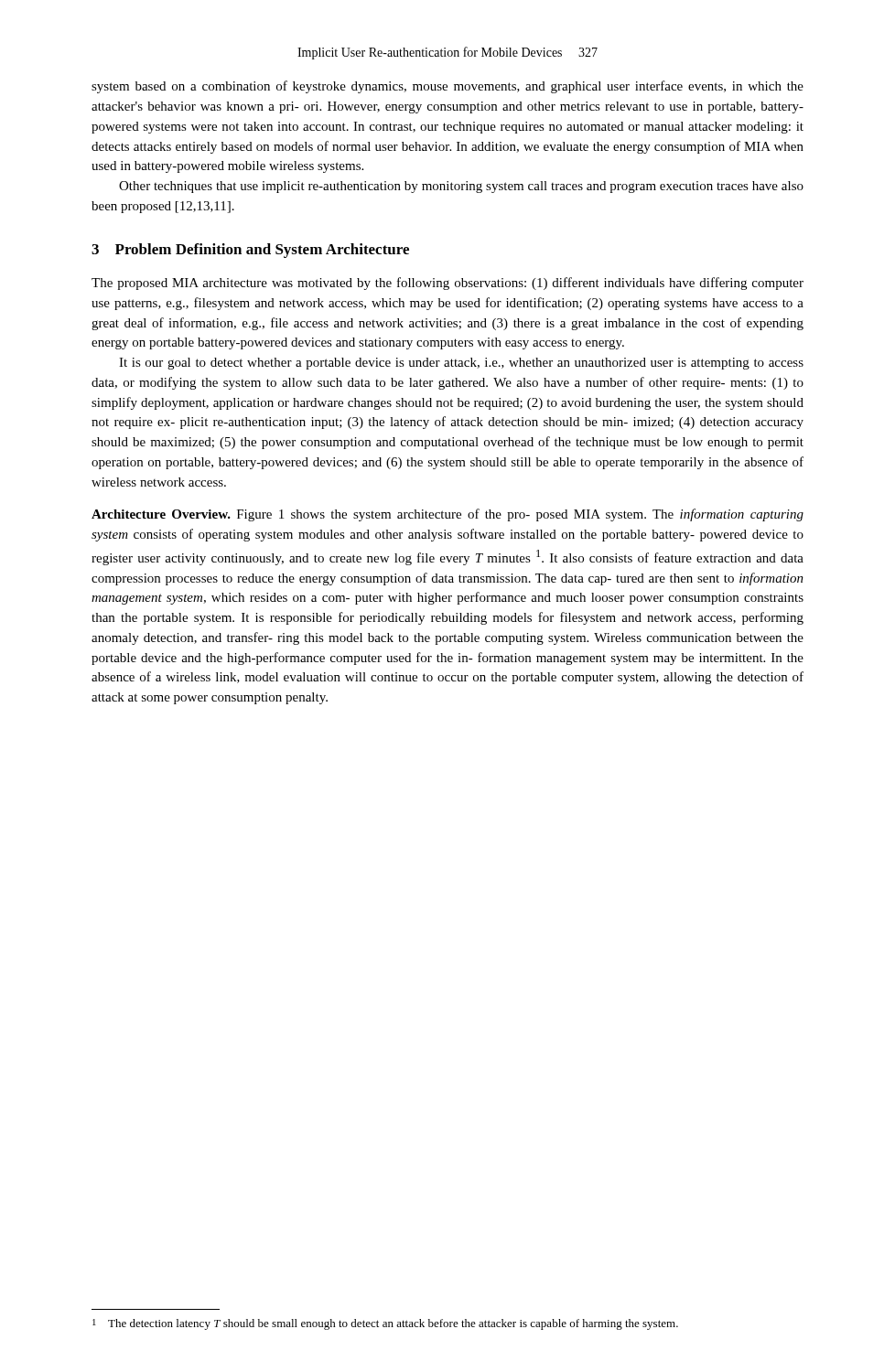Viewport: 895px width, 1372px height.
Task: Click on the text block starting "The proposed MIA architecture was motivated by the"
Action: coord(448,314)
